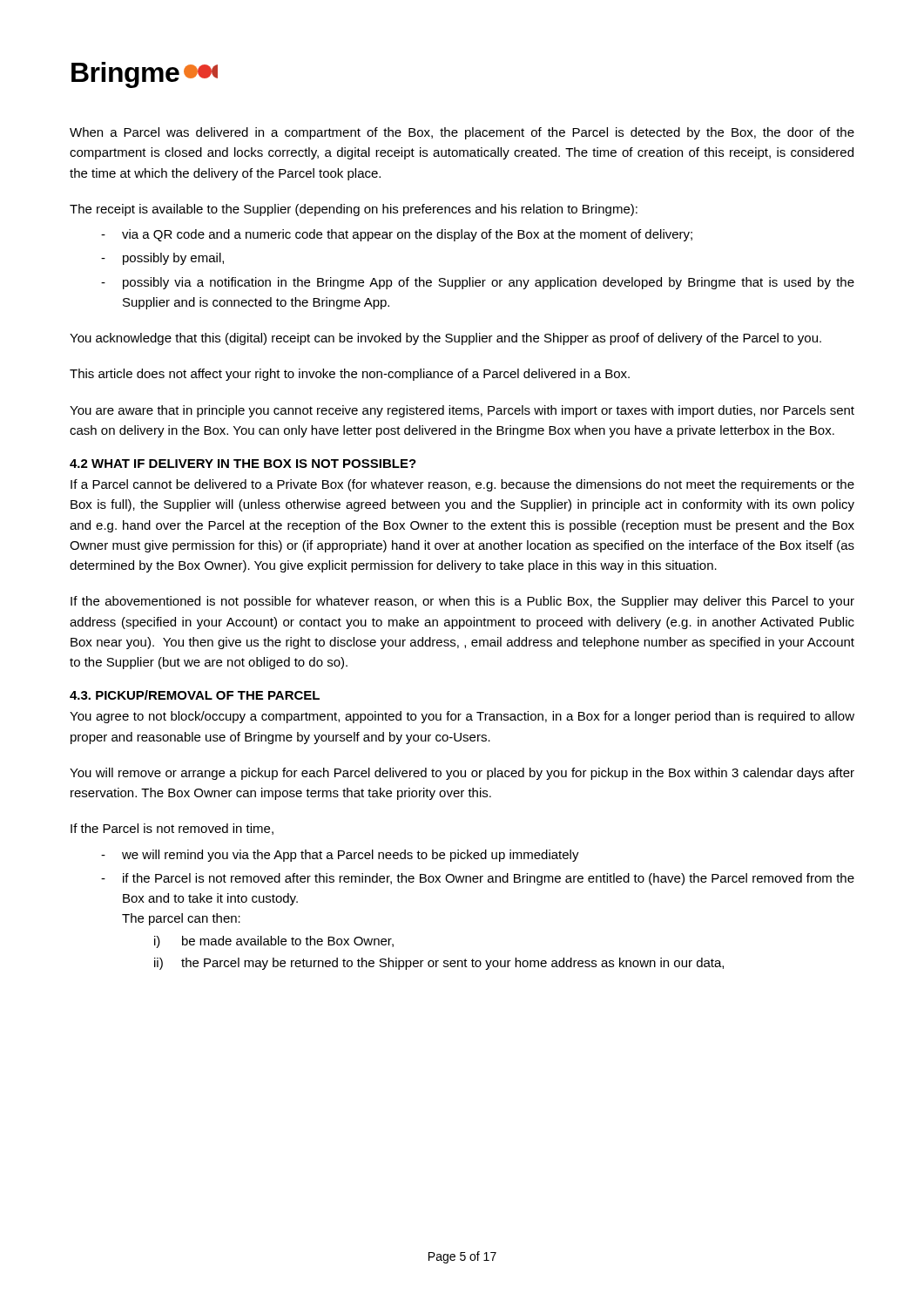The width and height of the screenshot is (924, 1307).
Task: Click on the text block with the text "You acknowledge that this (digital) receipt can"
Action: pyautogui.click(x=446, y=338)
